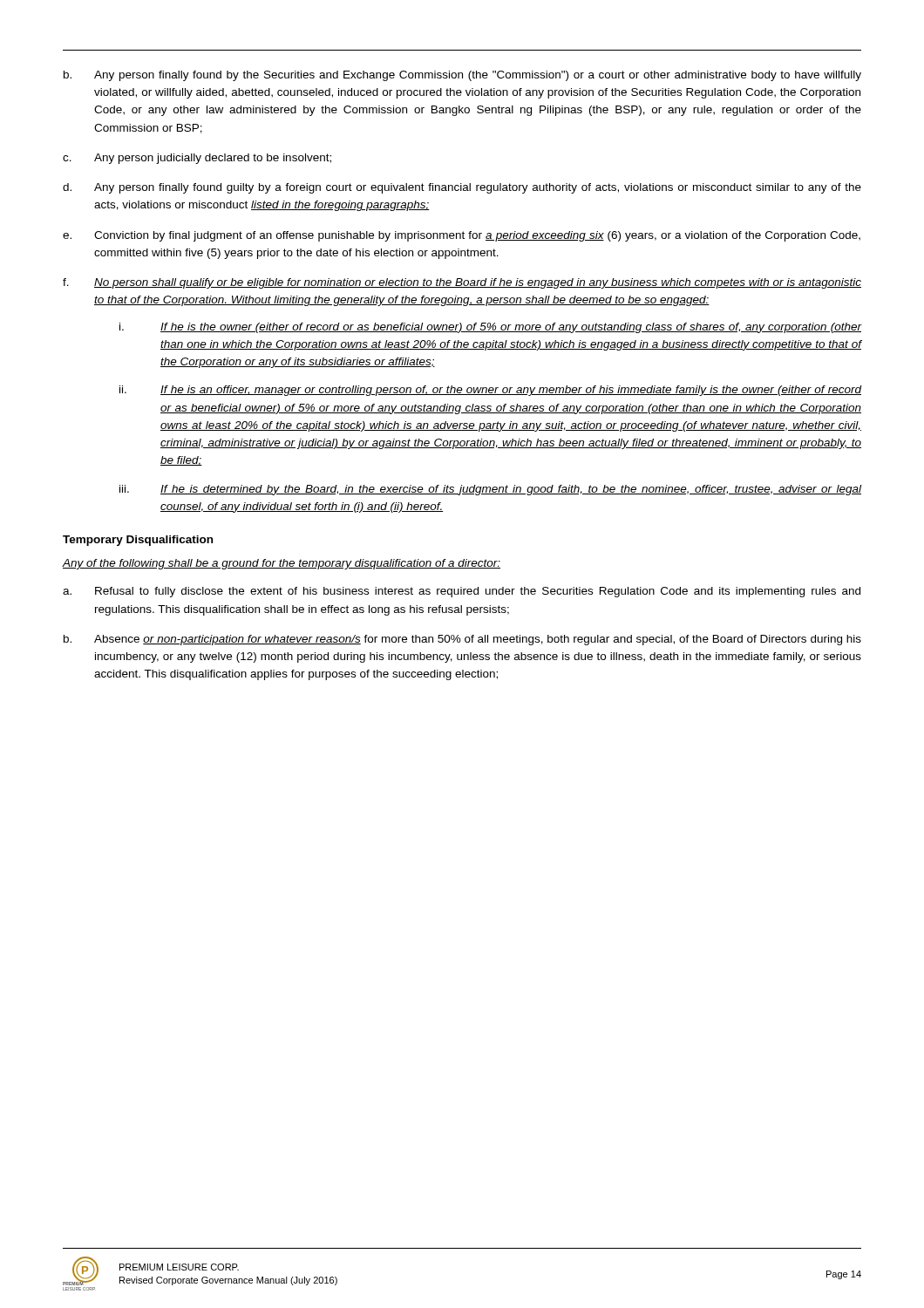924x1308 pixels.
Task: Locate the block of text that opens with "b. Any person finally found by"
Action: (x=462, y=101)
